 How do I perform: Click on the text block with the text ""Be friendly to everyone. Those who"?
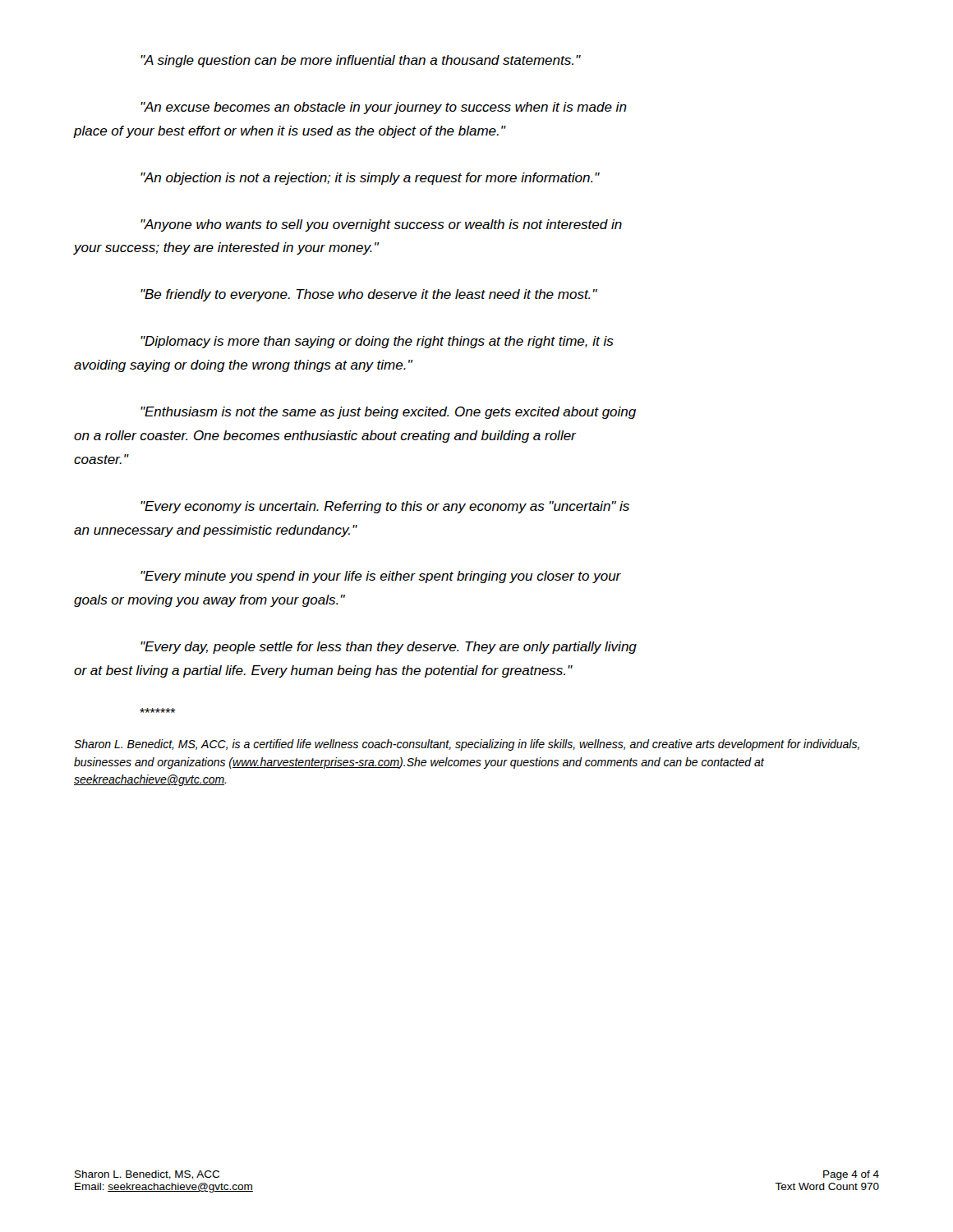tap(476, 295)
